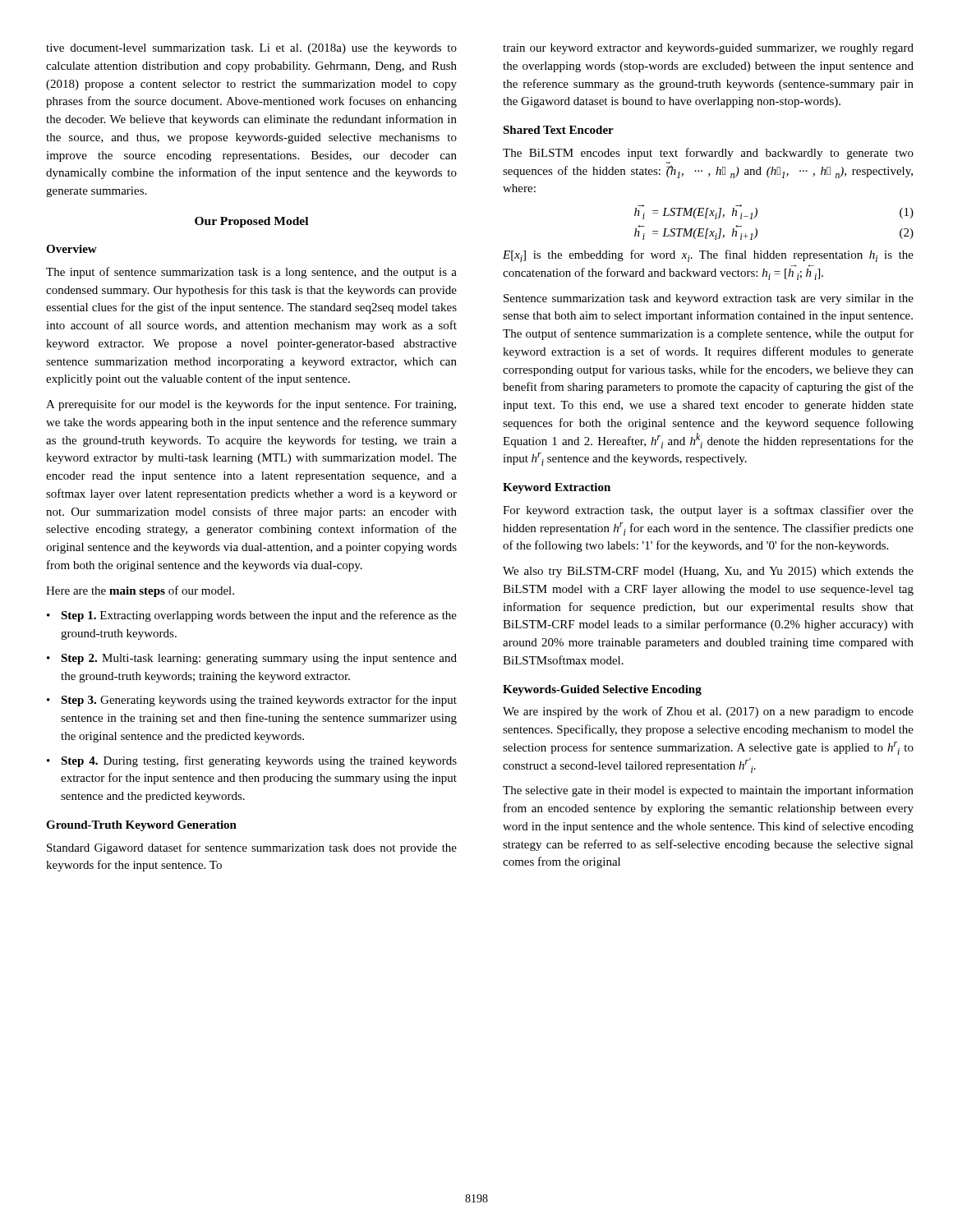The image size is (953, 1232).
Task: Locate the section header that says "Ground-Truth Keyword Generation"
Action: pyautogui.click(x=141, y=826)
